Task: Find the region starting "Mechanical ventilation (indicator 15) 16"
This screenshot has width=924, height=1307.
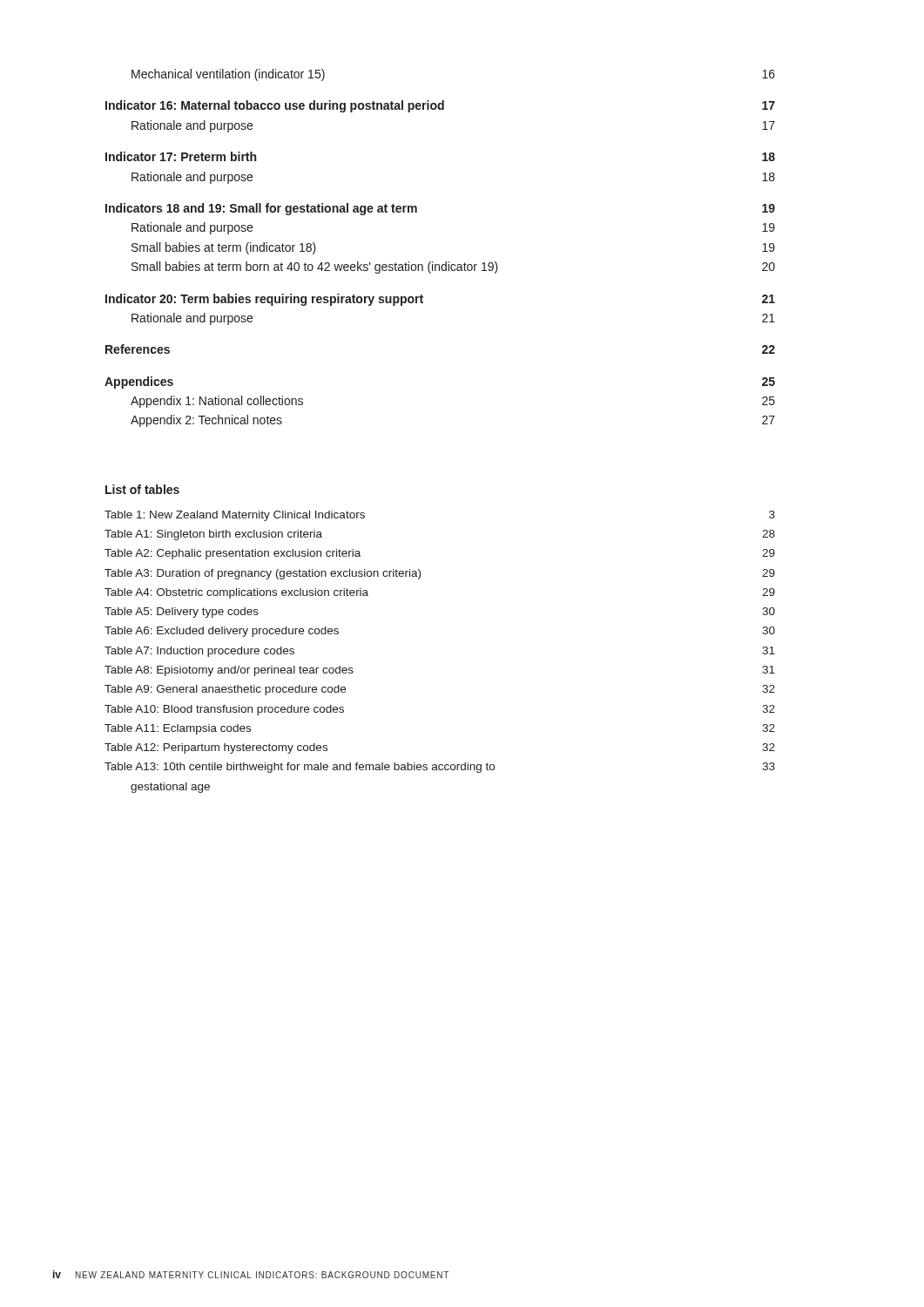Action: click(x=229, y=74)
